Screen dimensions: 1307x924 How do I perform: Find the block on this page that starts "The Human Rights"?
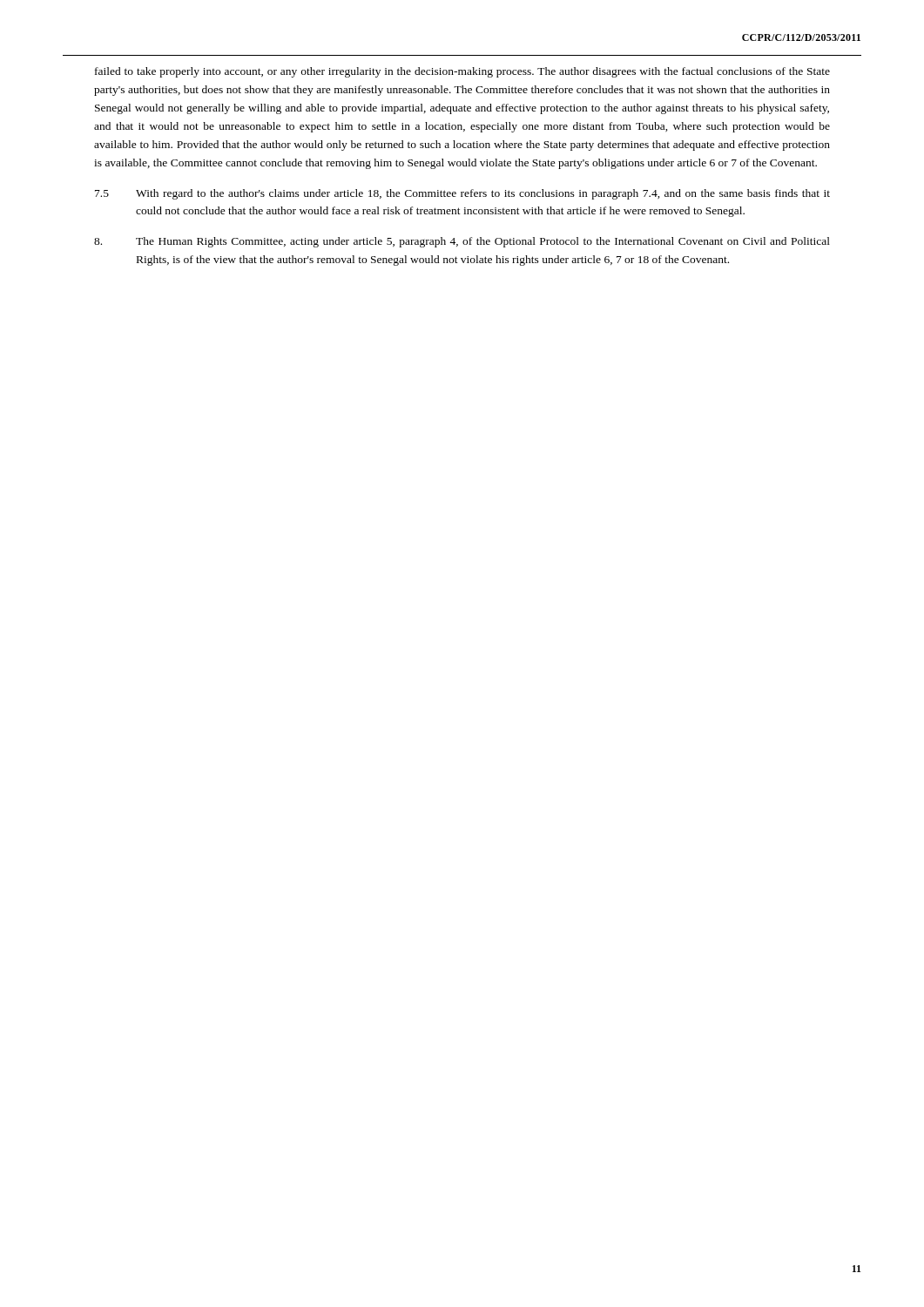pos(462,251)
